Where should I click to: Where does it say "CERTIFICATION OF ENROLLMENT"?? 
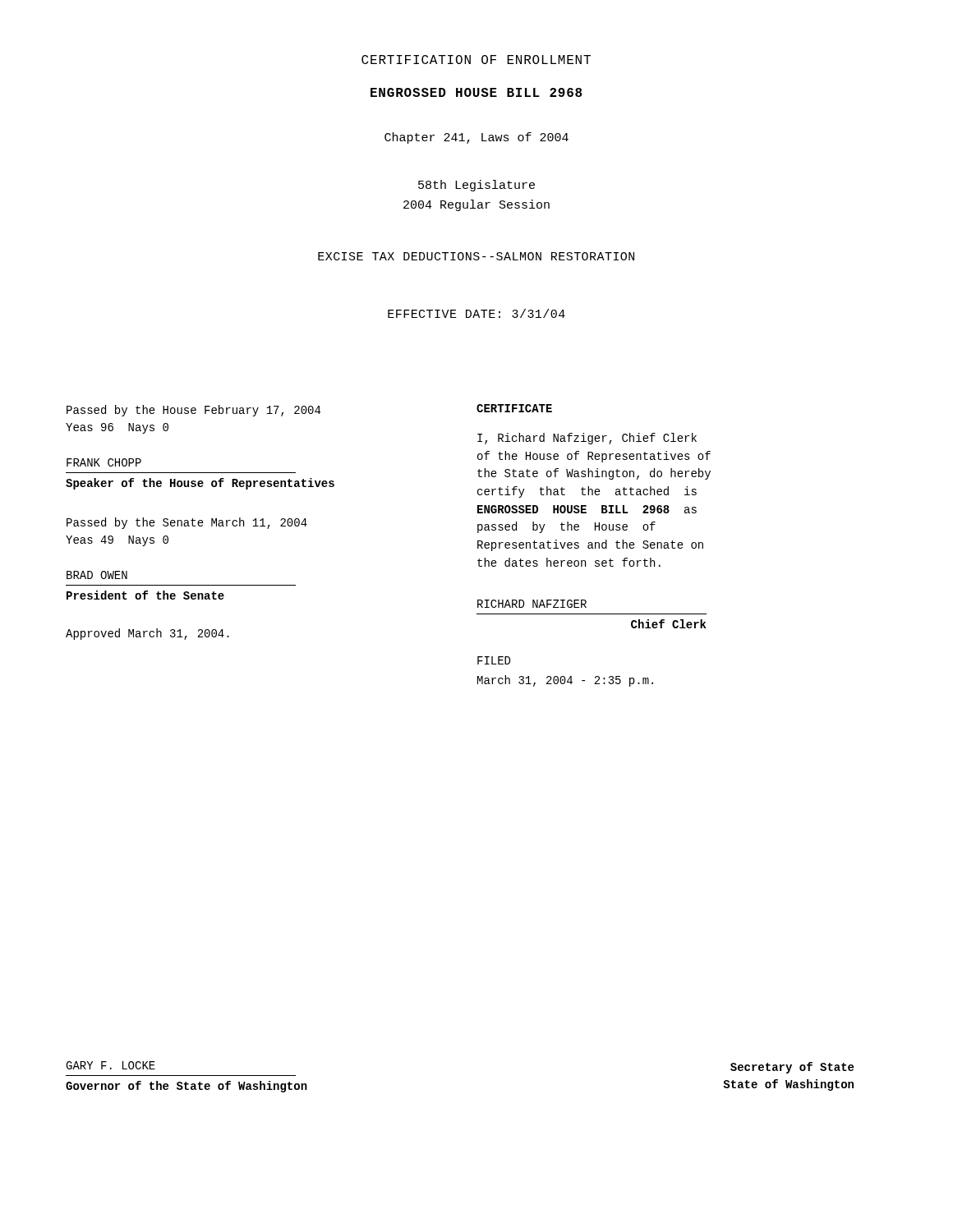[x=476, y=61]
